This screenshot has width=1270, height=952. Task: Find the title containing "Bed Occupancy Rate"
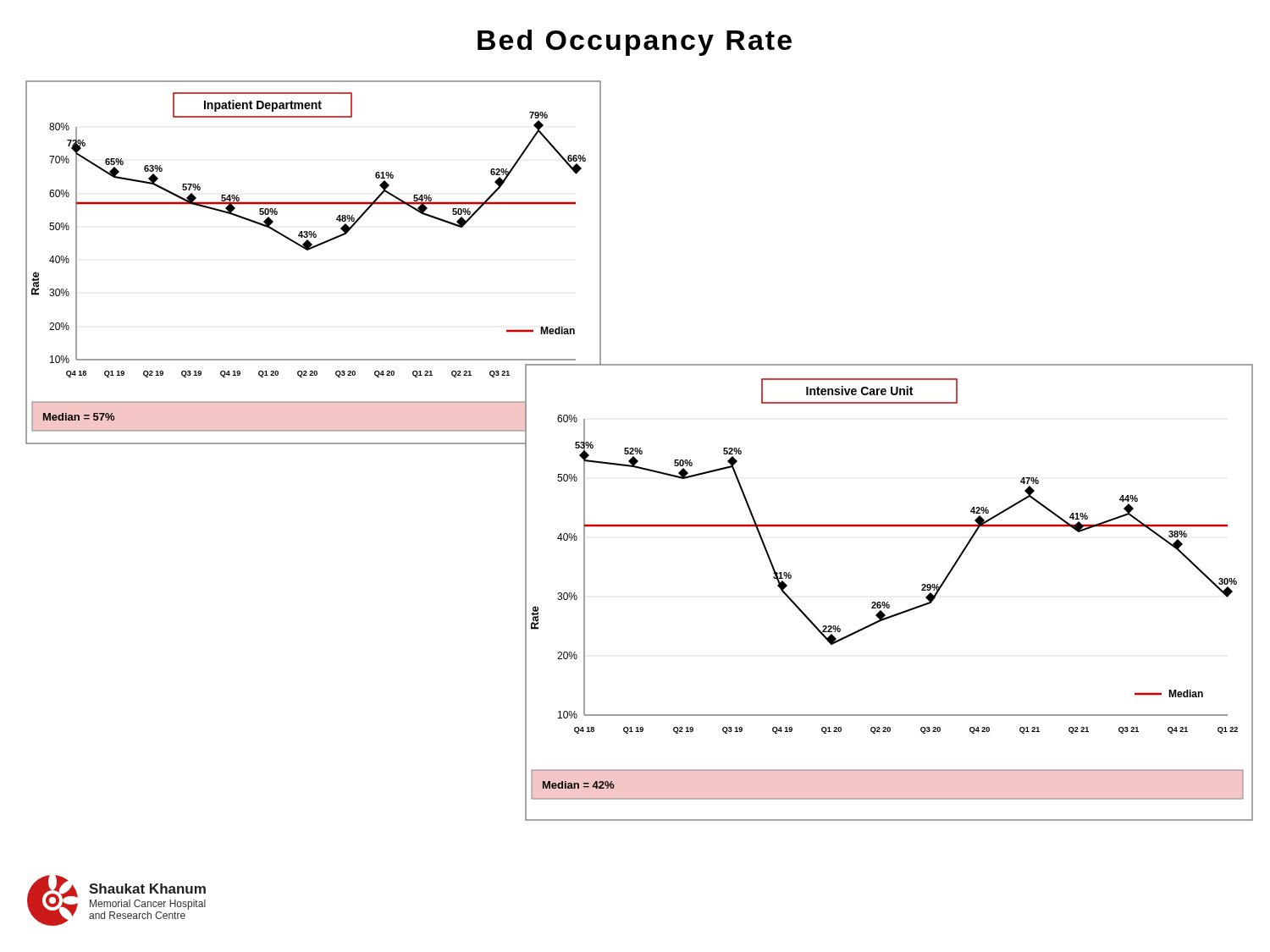coord(635,40)
